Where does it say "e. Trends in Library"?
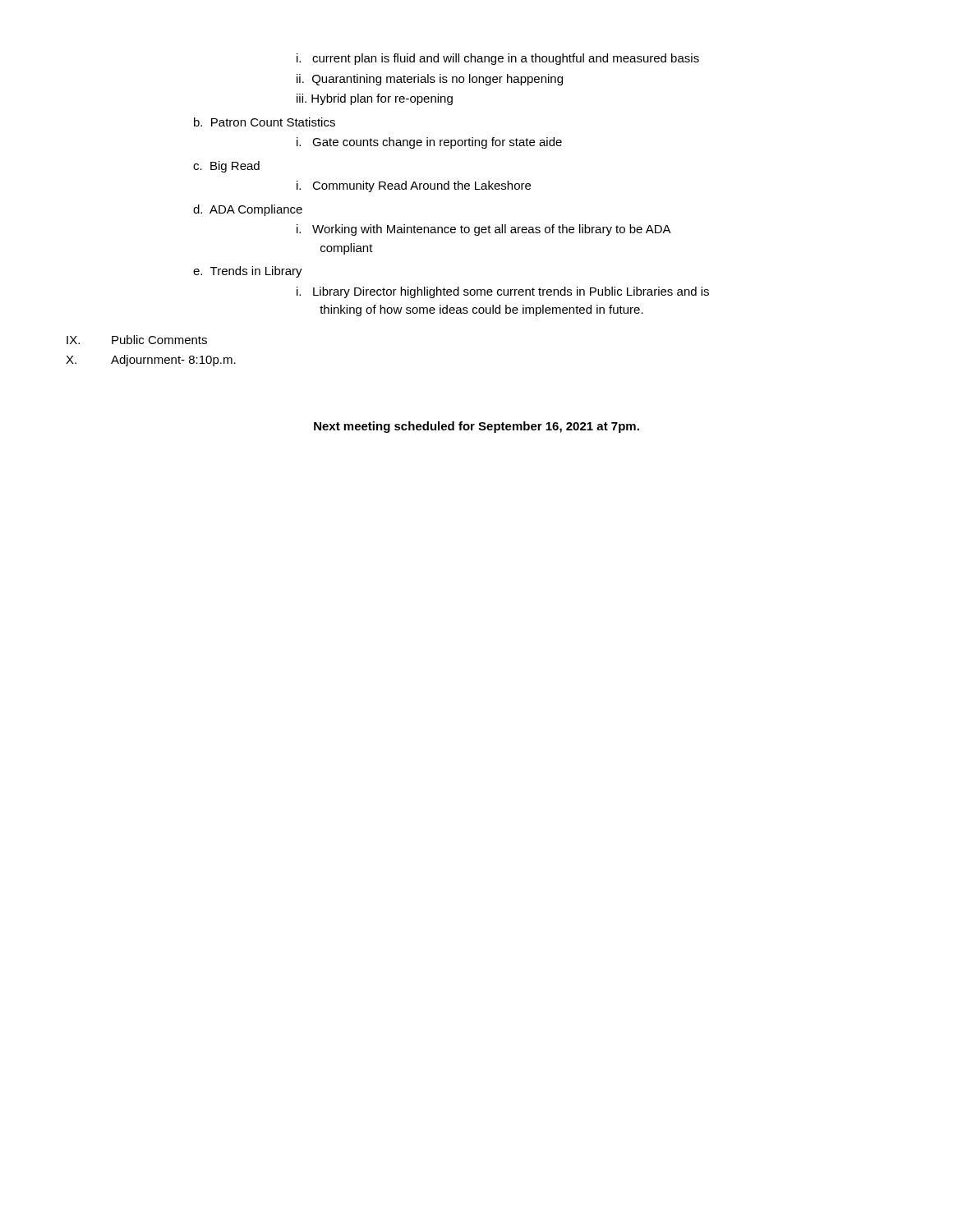This screenshot has height=1232, width=953. [x=248, y=271]
